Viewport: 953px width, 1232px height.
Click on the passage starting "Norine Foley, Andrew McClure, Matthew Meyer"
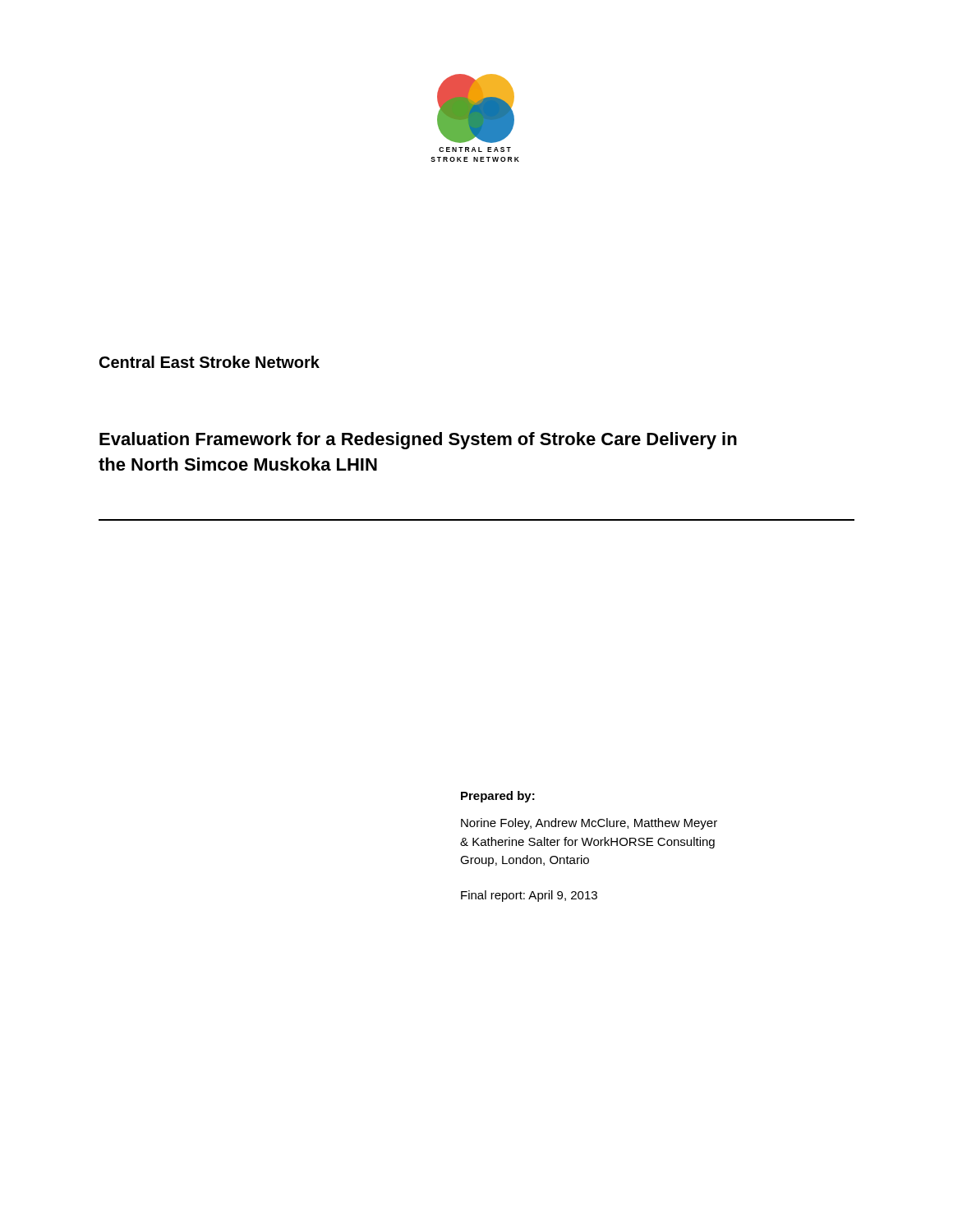point(589,841)
